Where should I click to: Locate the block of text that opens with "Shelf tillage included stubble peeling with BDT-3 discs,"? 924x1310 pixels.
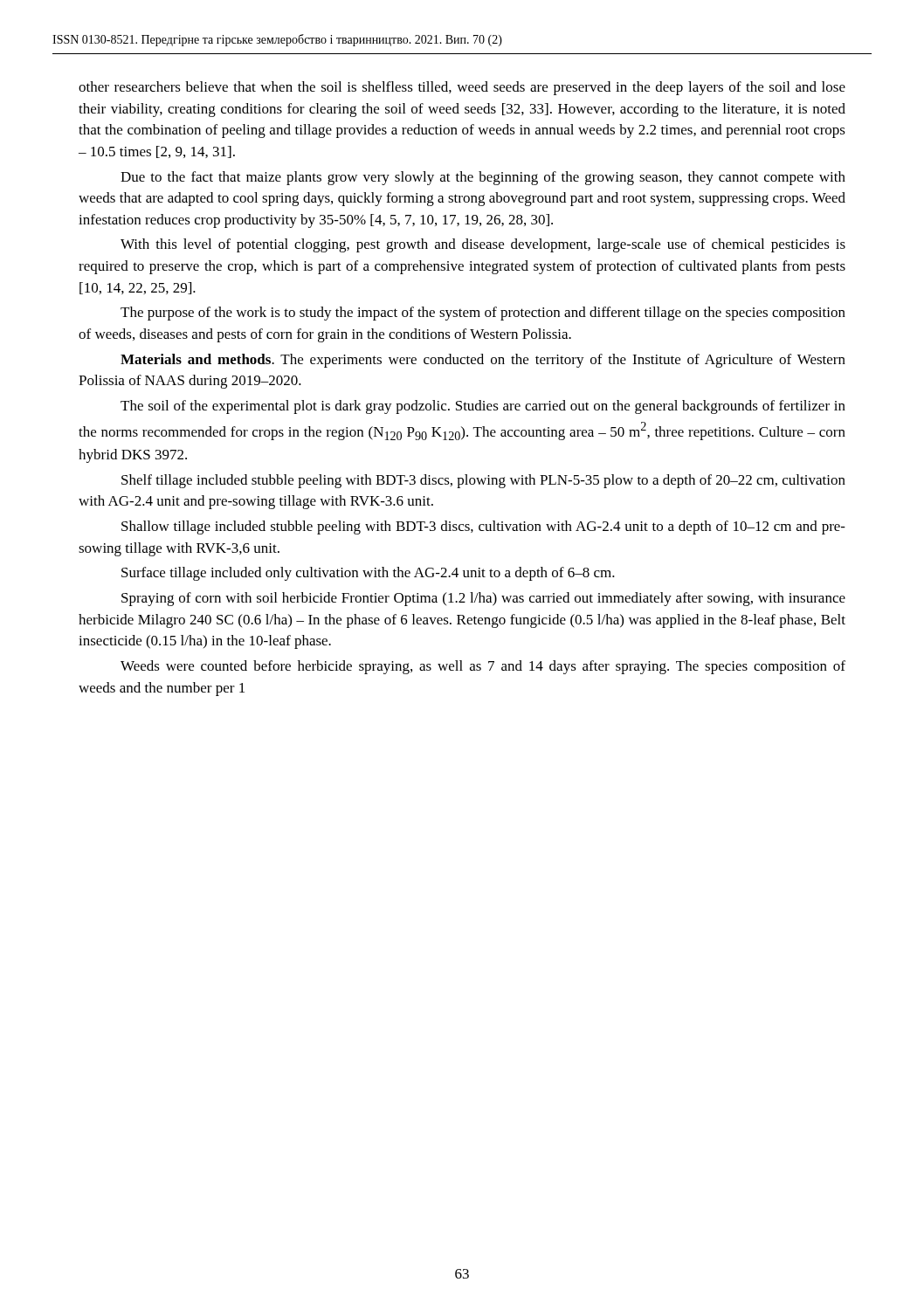[462, 491]
